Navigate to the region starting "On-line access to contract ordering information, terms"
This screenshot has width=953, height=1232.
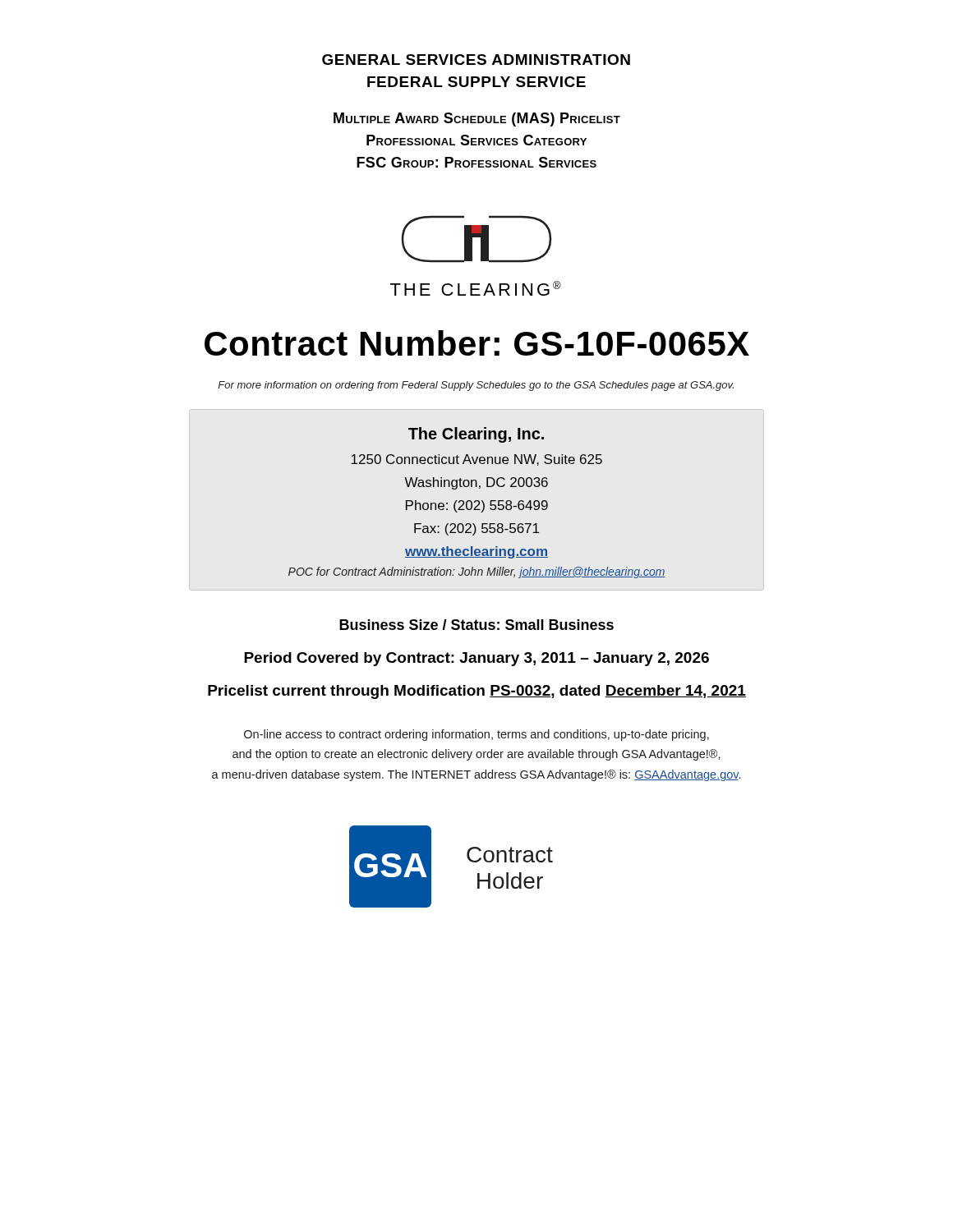click(x=476, y=754)
